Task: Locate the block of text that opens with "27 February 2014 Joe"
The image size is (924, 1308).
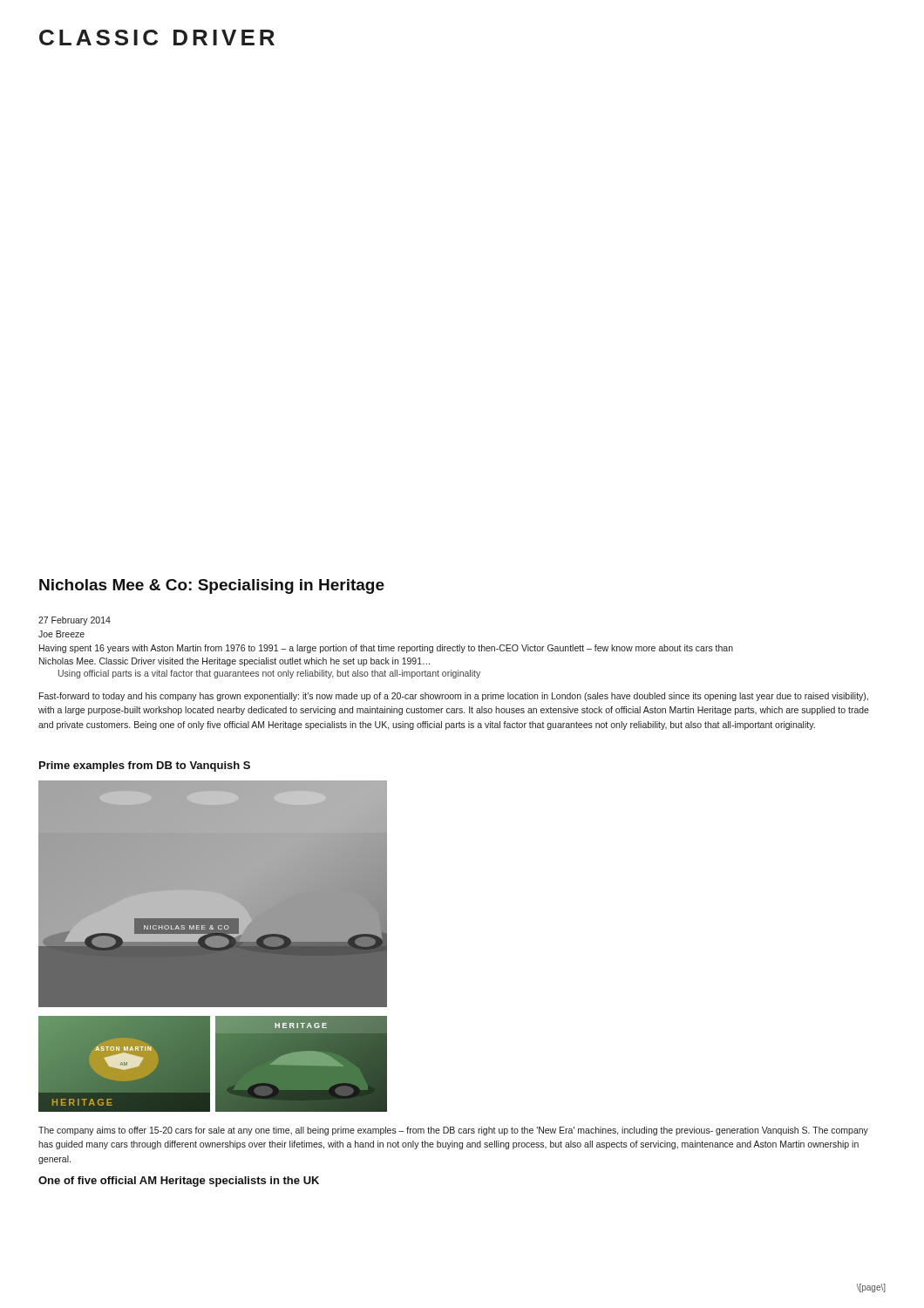Action: pos(386,641)
